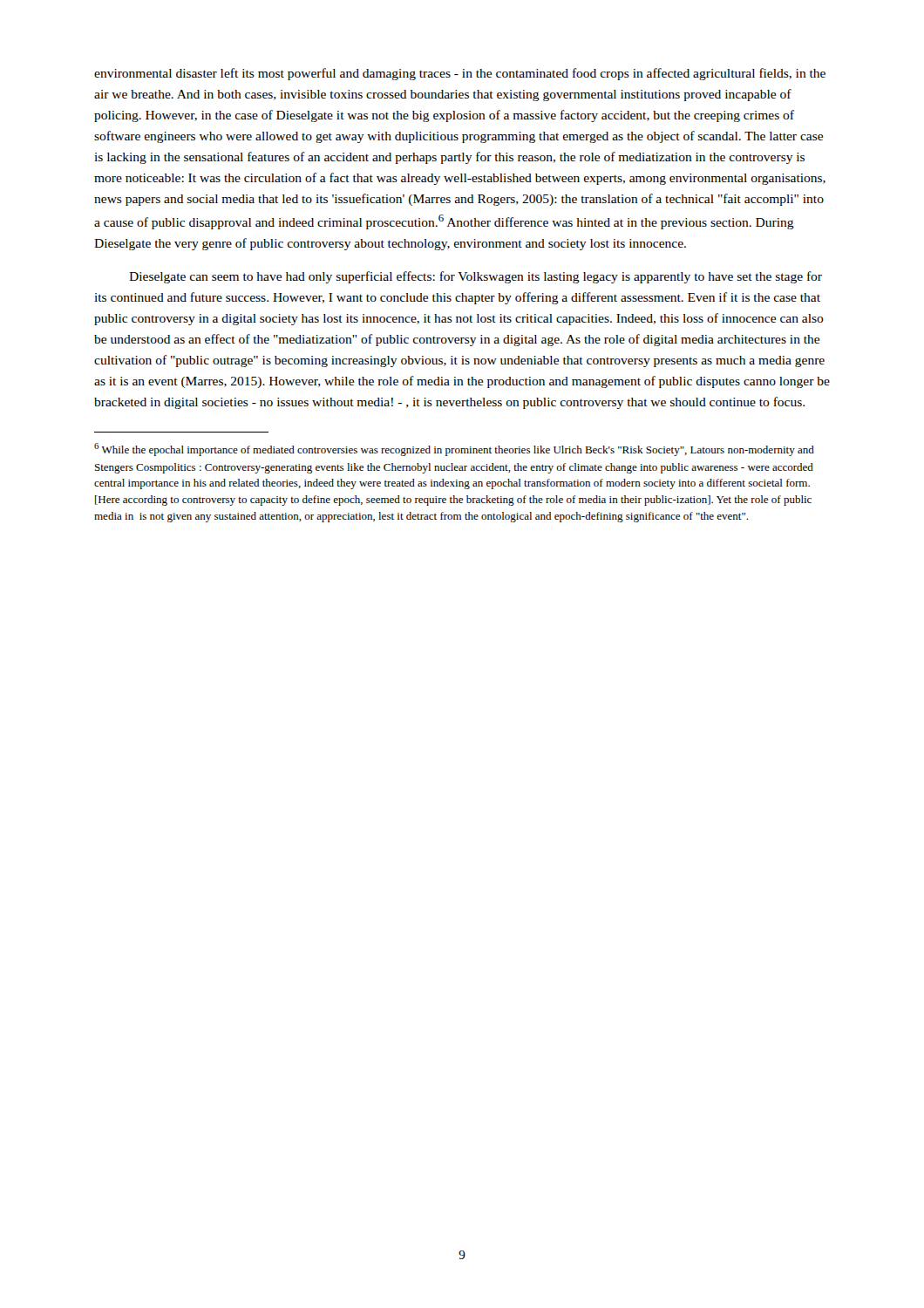Find the element starting "environmental disaster left its most powerful and"

pos(462,158)
